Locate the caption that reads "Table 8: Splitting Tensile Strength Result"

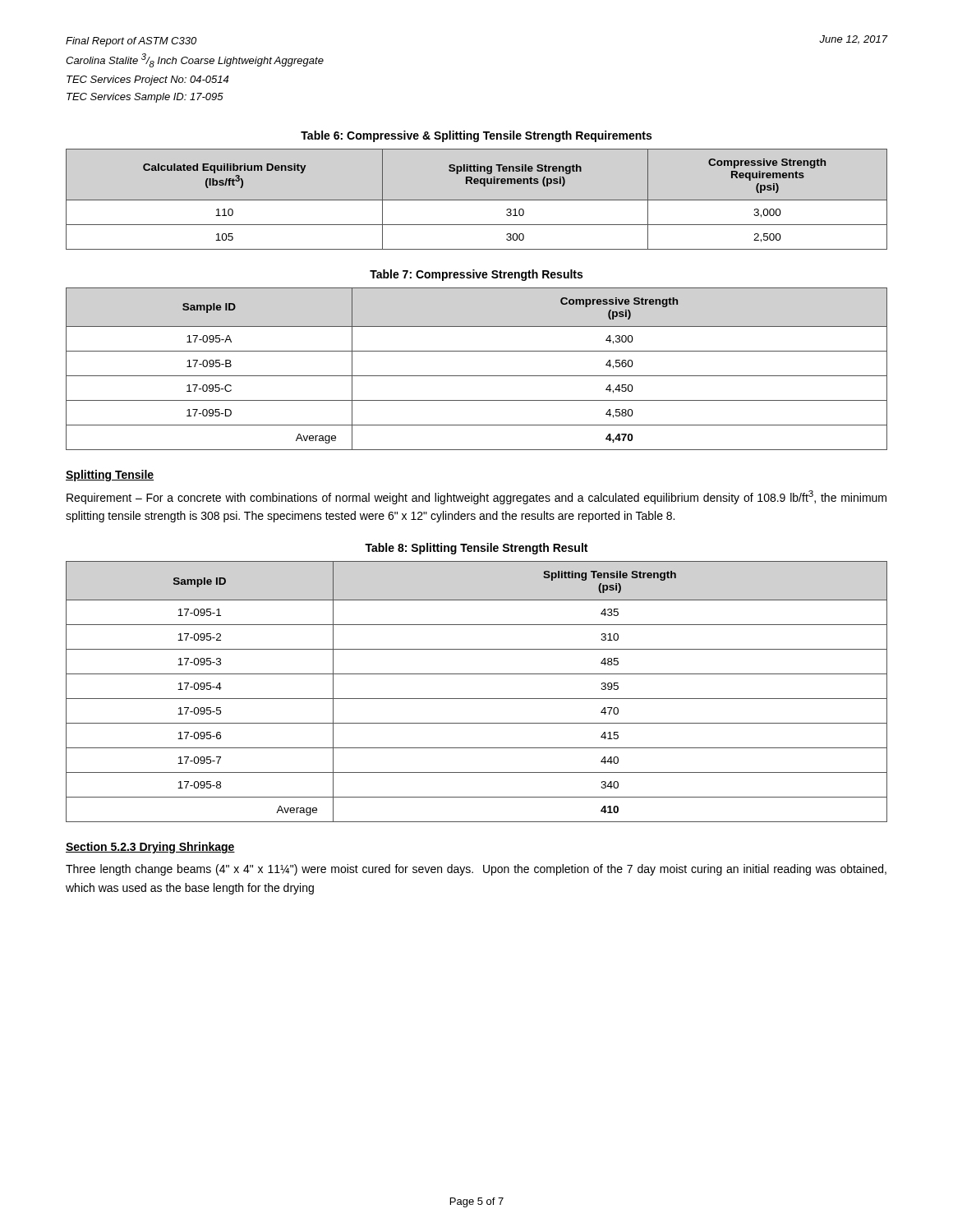(476, 548)
